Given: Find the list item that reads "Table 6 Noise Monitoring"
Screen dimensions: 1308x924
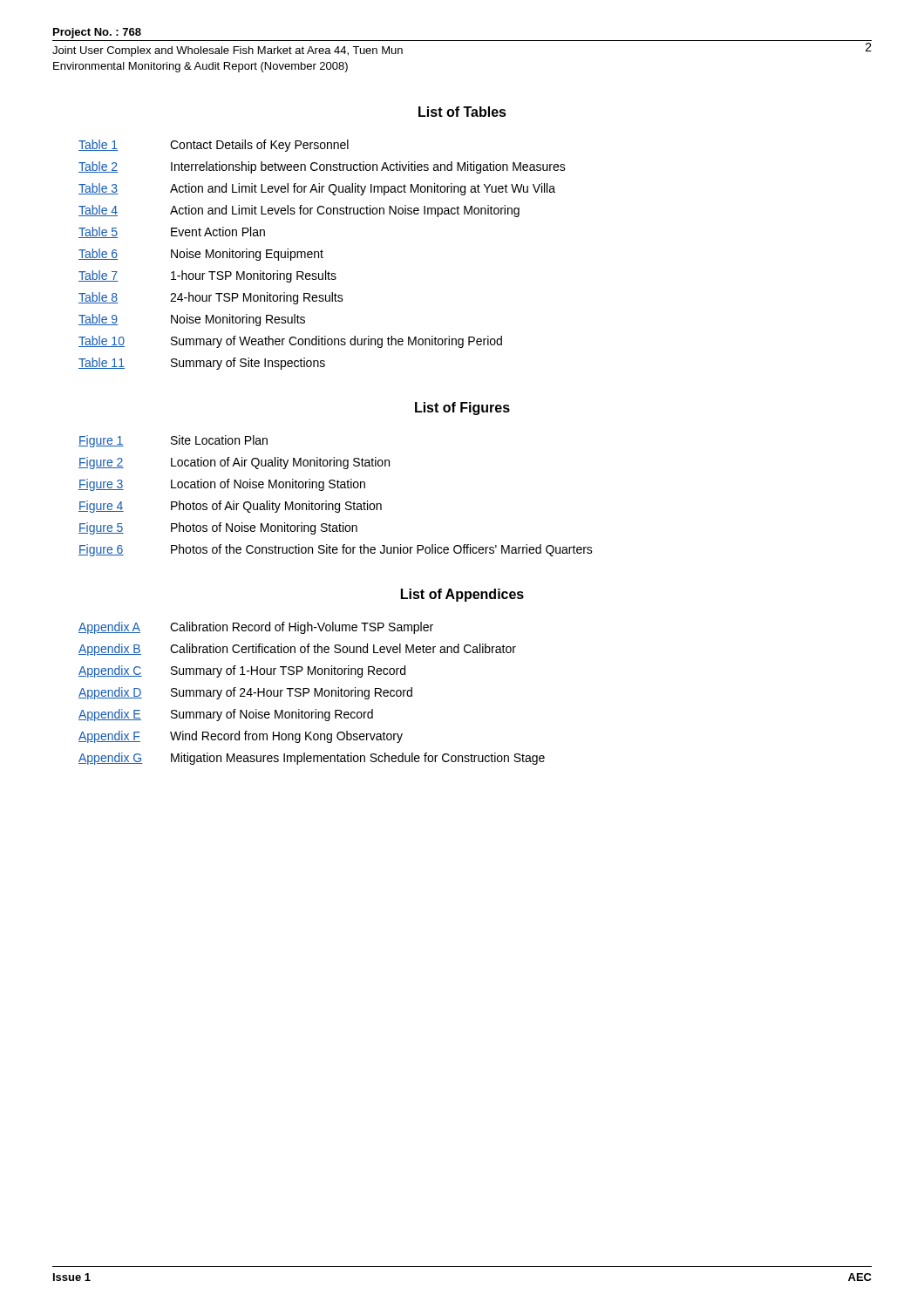Looking at the screenshot, I should (x=201, y=255).
